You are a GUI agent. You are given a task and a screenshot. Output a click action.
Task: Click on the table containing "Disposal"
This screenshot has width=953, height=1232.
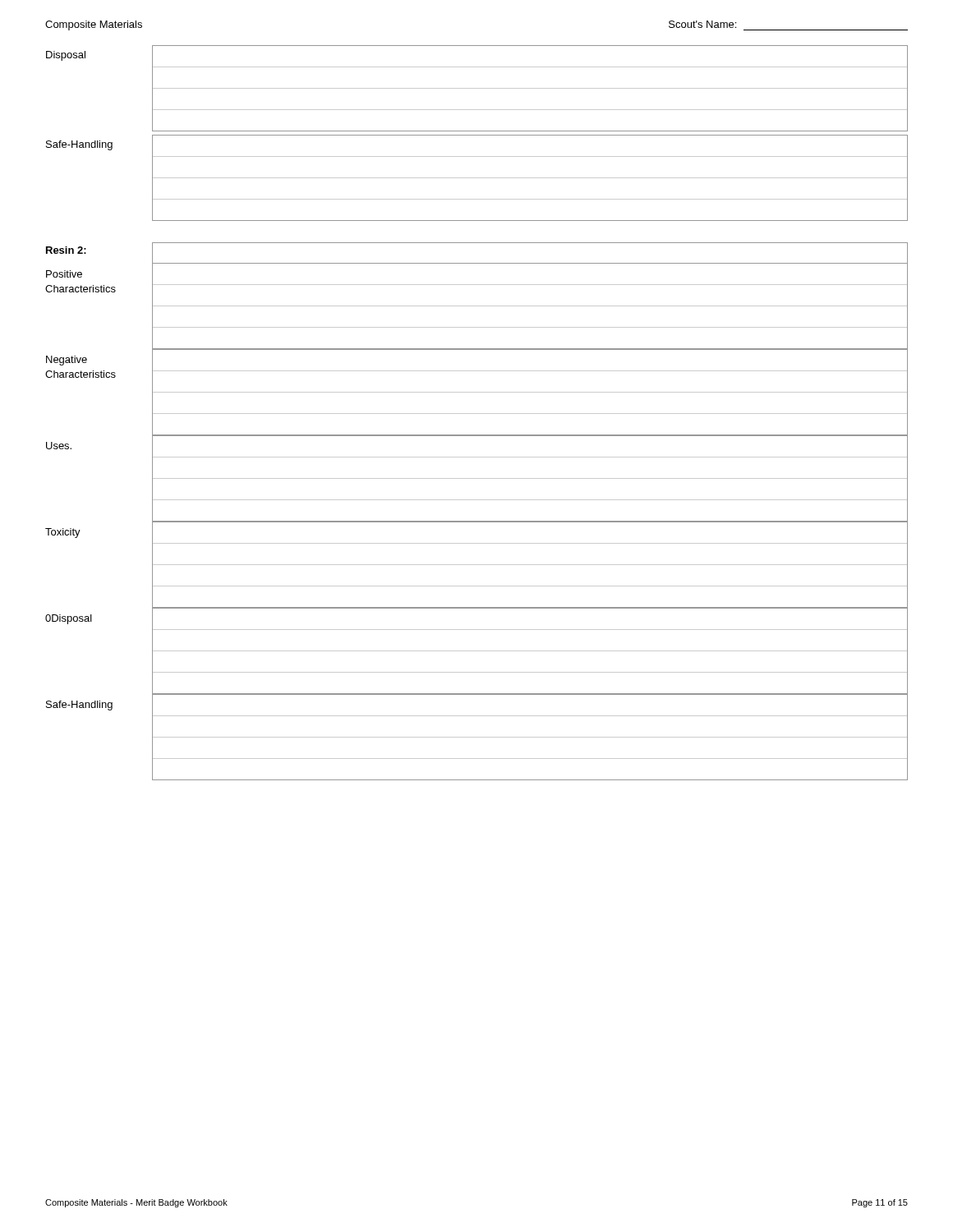coord(476,88)
